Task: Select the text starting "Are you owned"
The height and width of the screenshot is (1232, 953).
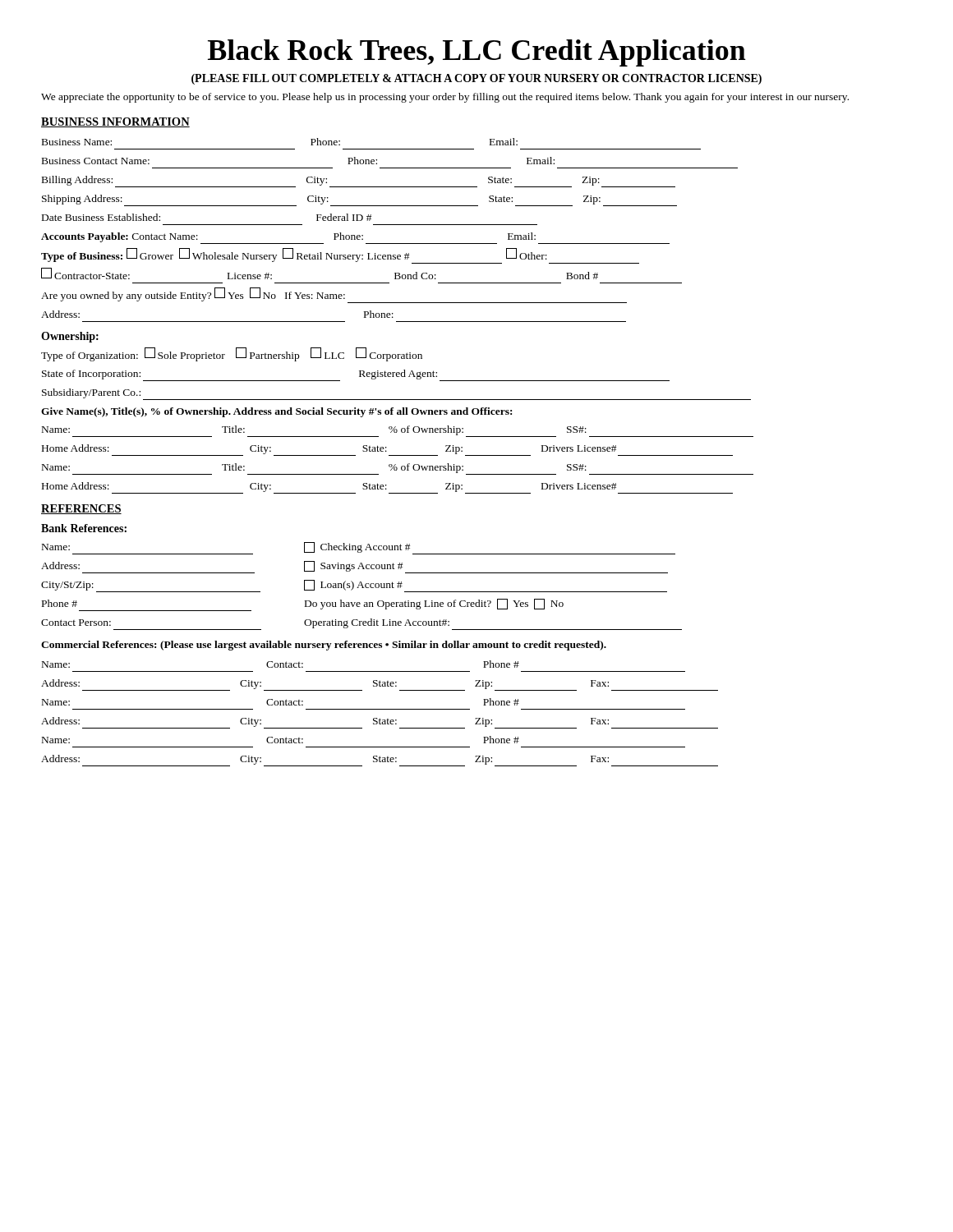Action: tap(334, 296)
